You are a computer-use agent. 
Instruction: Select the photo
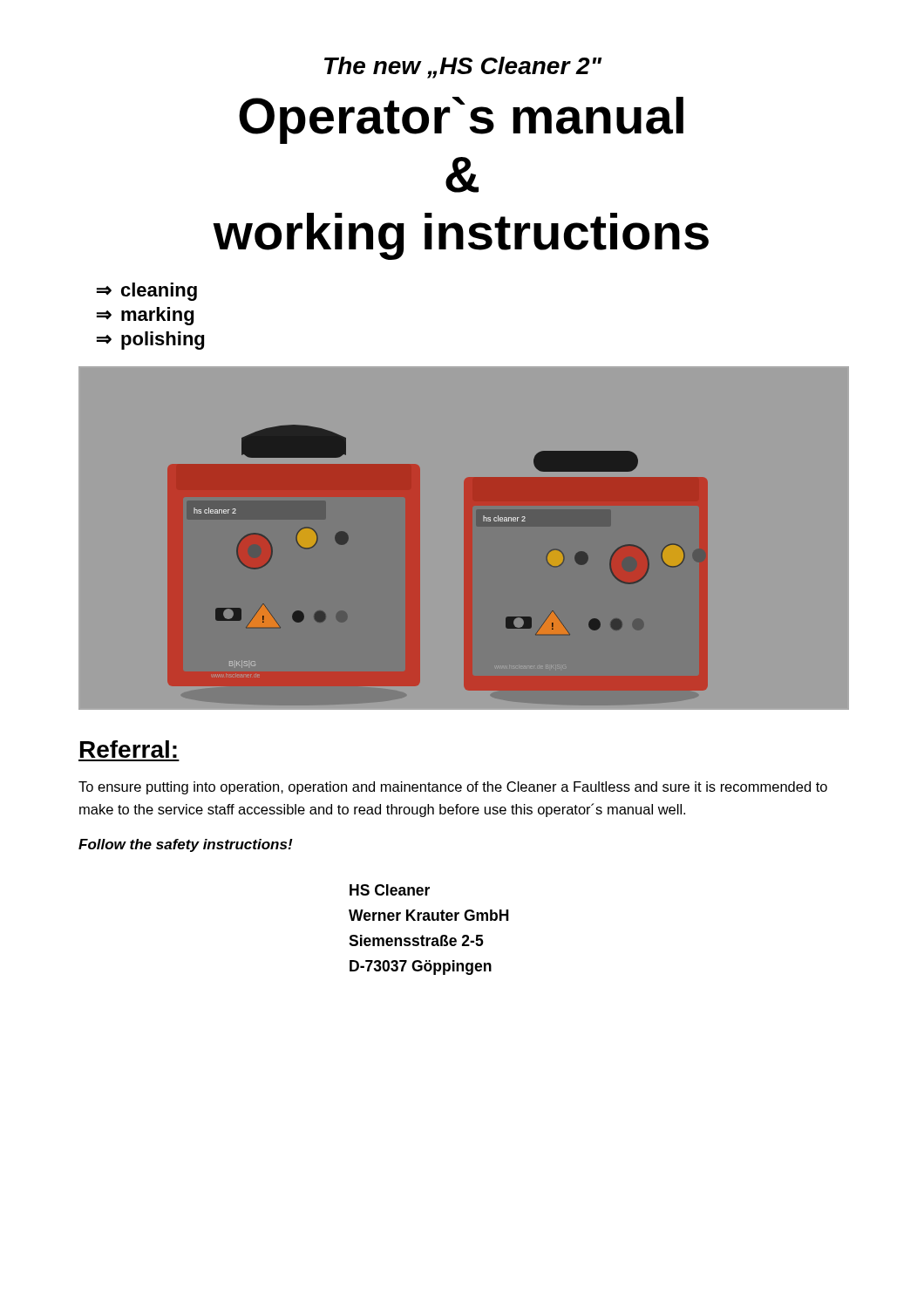464,538
